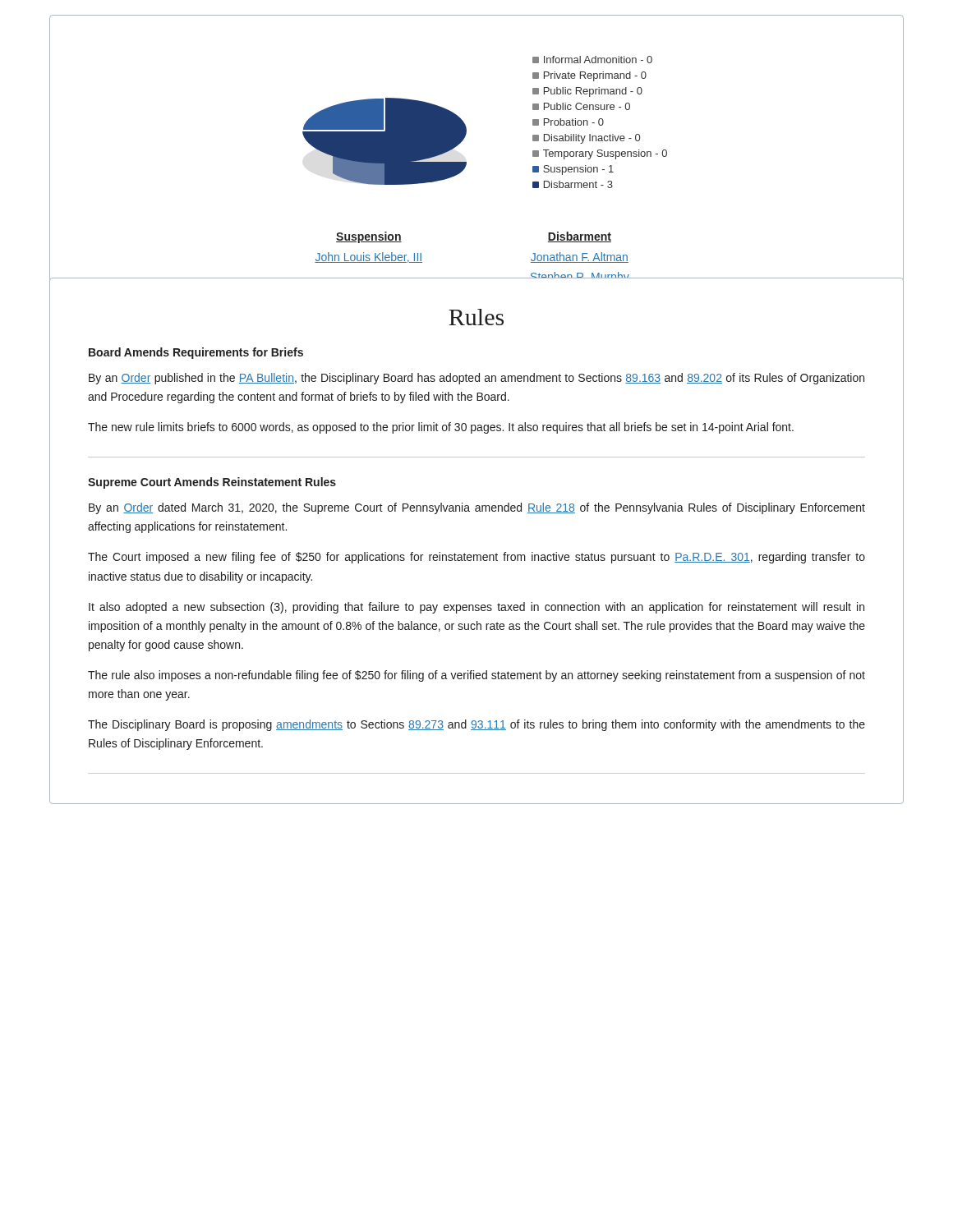
Task: Navigate to the passage starting "It also adopted a new"
Action: (476, 626)
